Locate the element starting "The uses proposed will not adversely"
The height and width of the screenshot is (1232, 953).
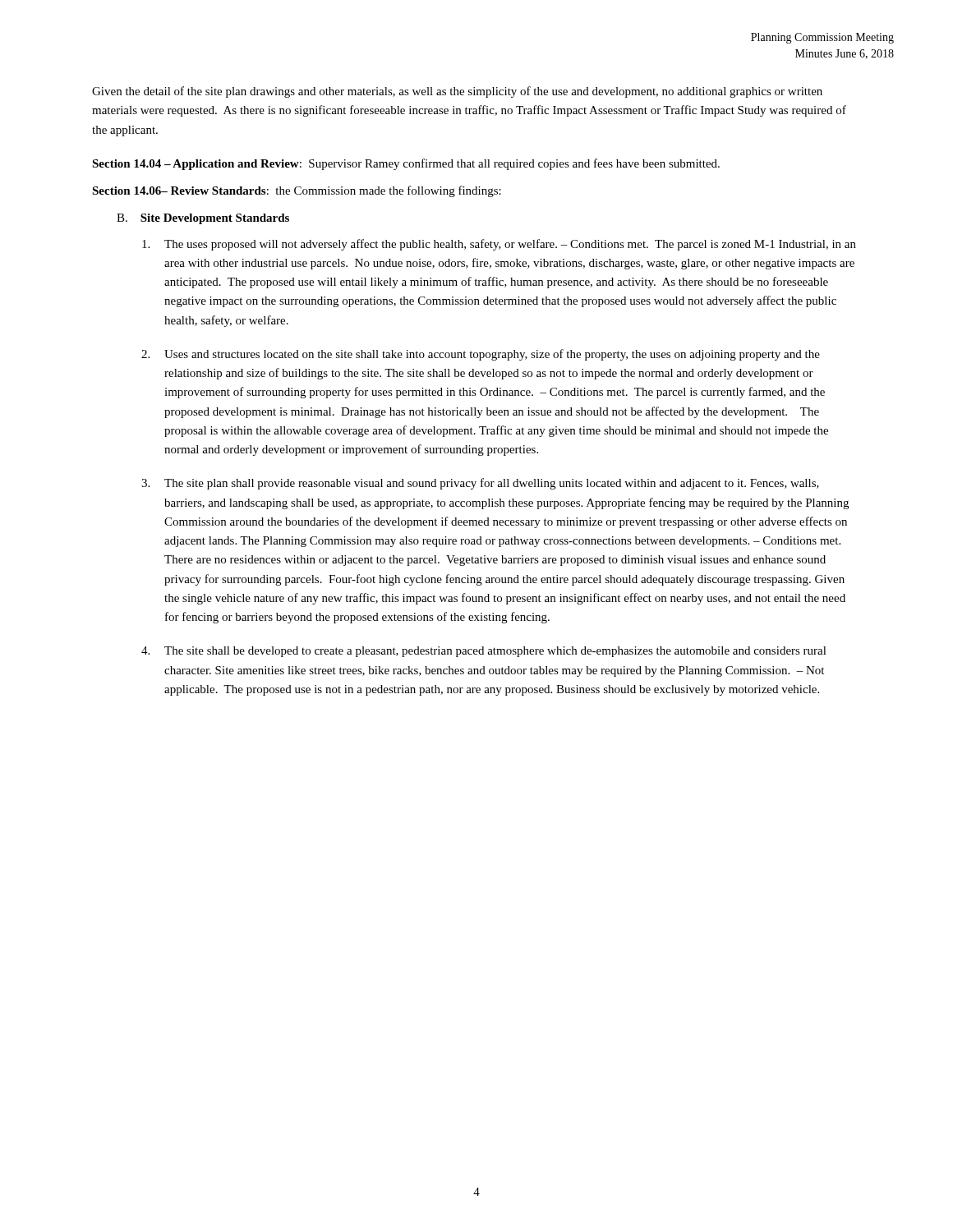point(501,282)
